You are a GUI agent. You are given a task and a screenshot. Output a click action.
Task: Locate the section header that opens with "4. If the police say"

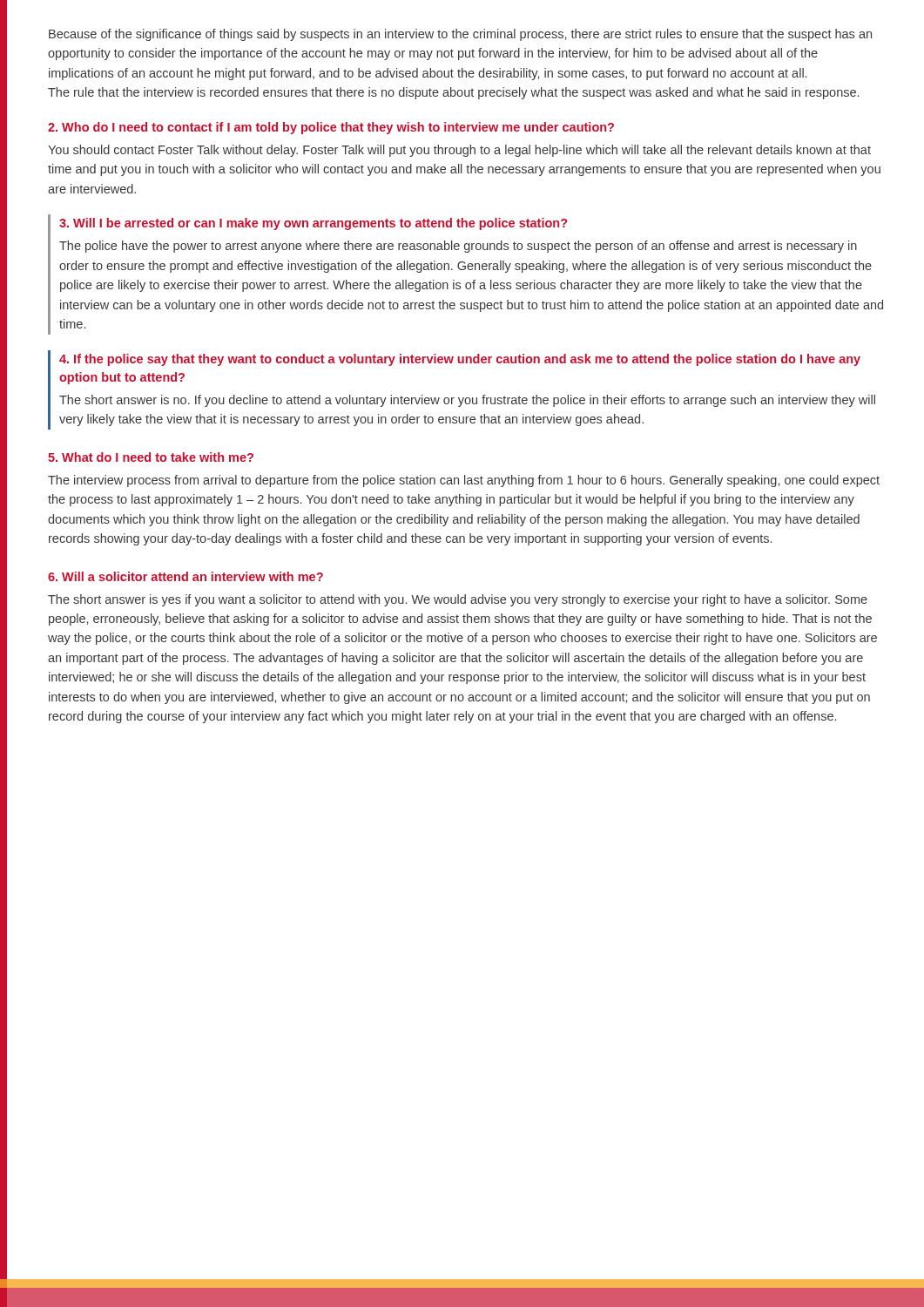point(460,368)
